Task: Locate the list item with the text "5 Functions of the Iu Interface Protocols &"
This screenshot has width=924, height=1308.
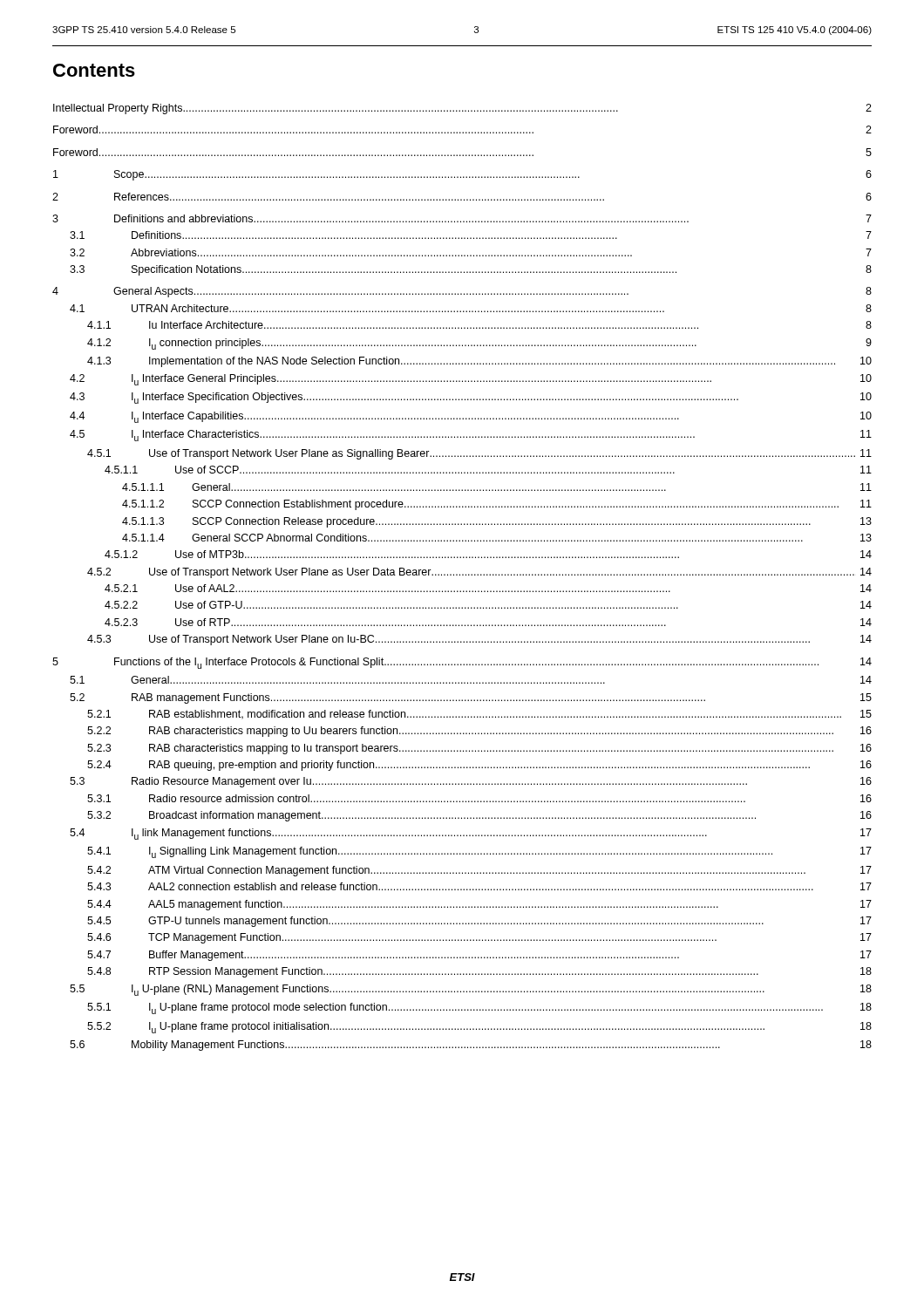Action: click(462, 663)
